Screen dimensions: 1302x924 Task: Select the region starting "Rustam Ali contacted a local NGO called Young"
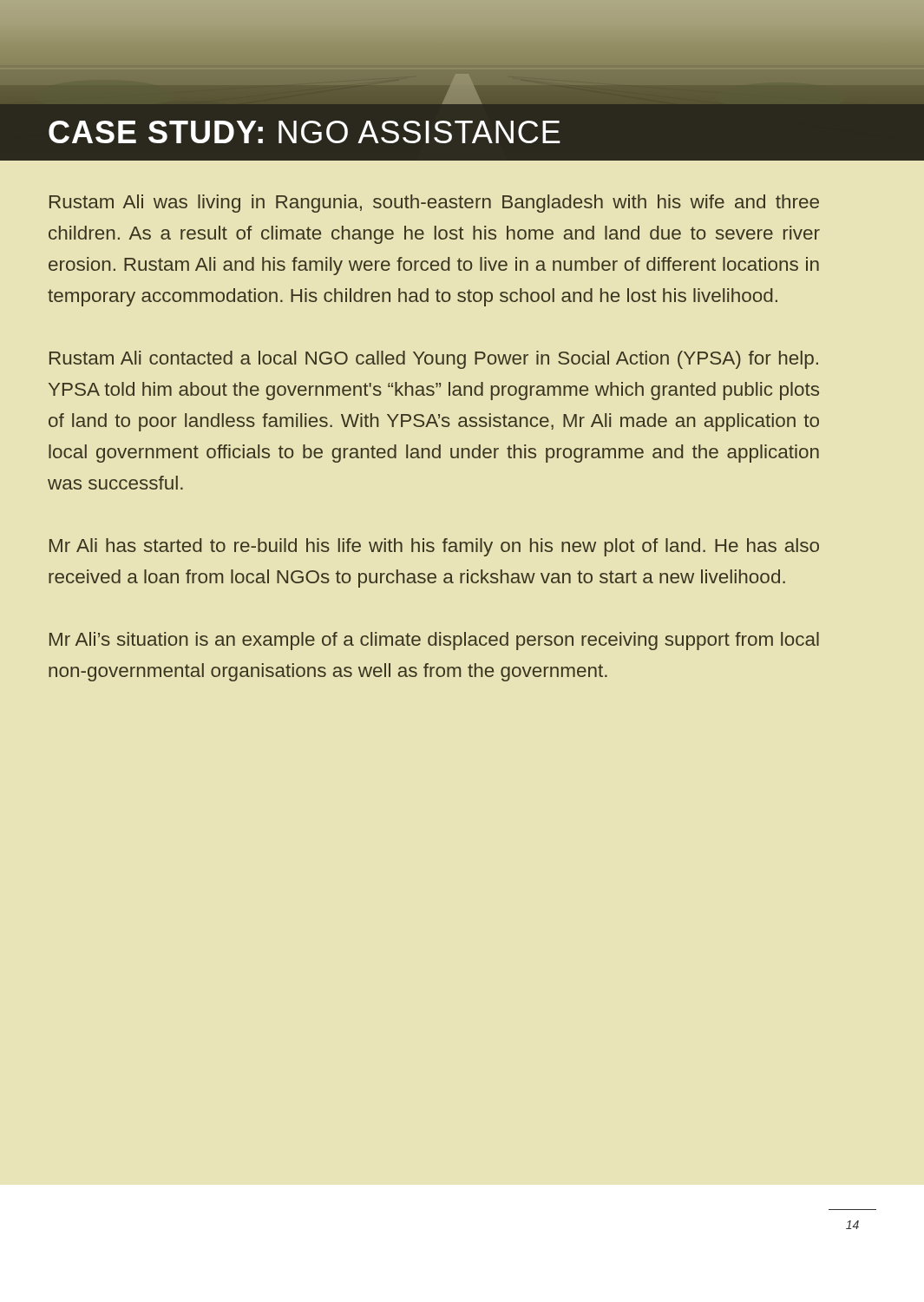pyautogui.click(x=434, y=421)
